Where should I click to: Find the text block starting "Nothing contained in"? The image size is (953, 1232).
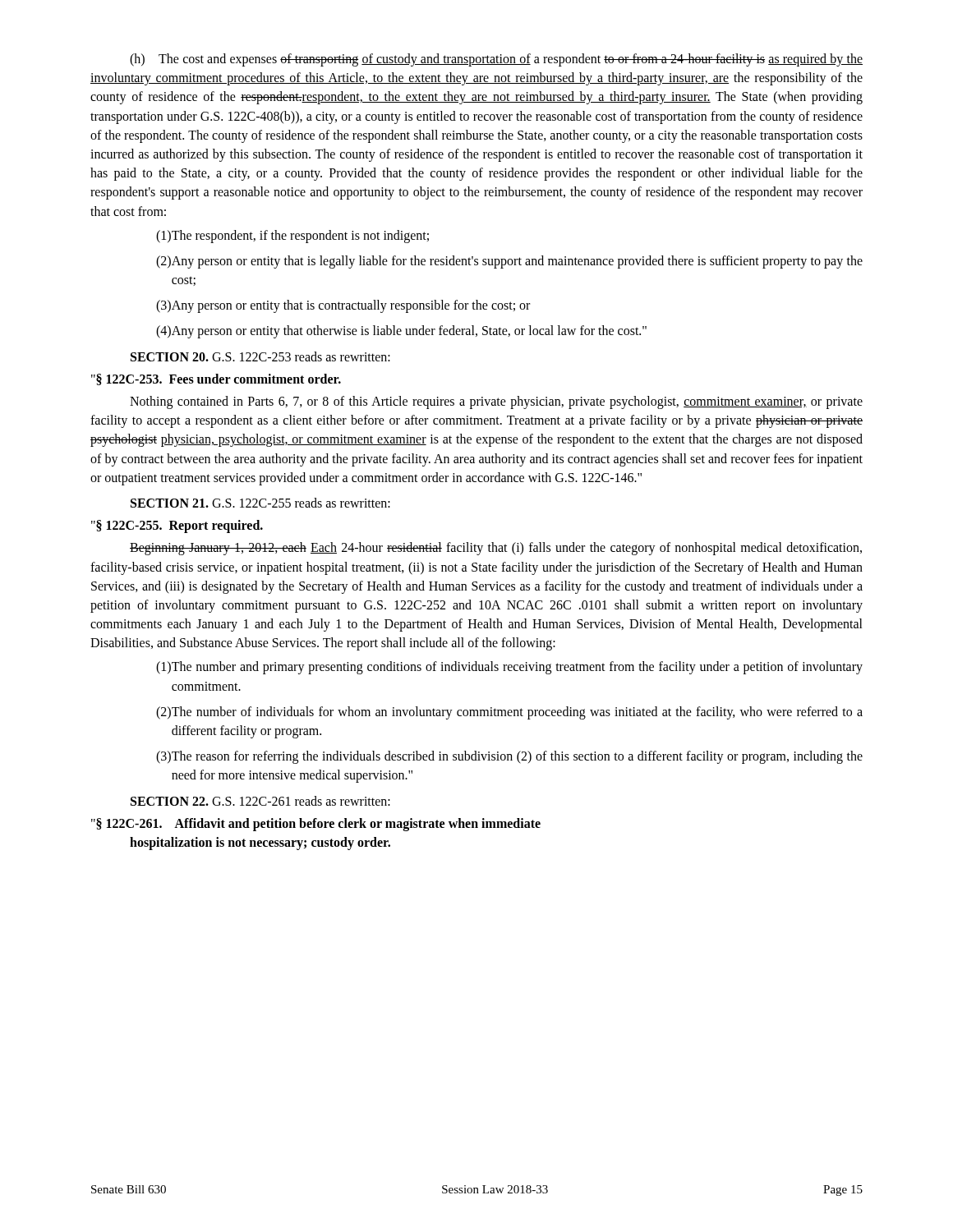[476, 439]
